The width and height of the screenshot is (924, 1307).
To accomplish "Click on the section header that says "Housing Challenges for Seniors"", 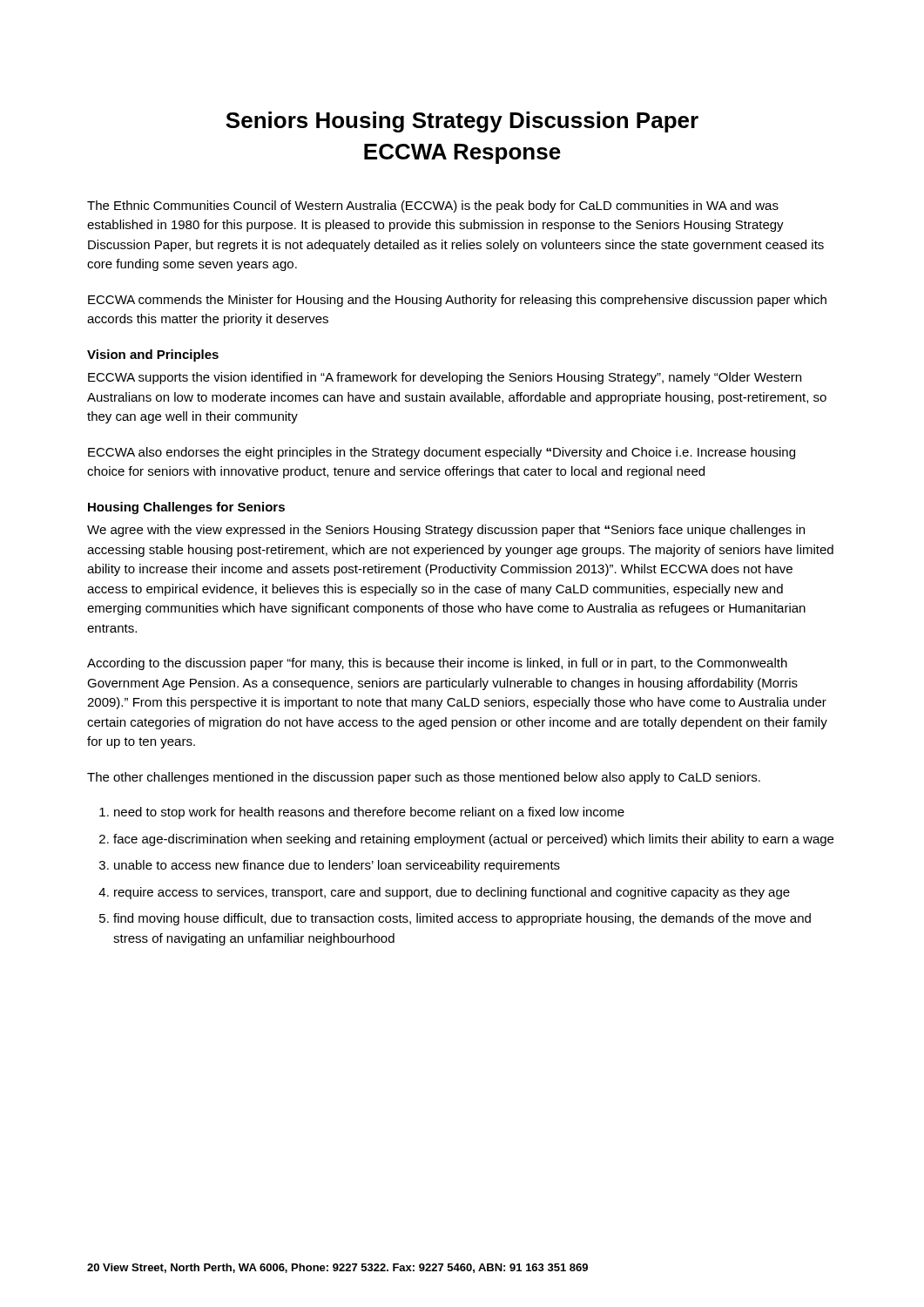I will [x=186, y=507].
